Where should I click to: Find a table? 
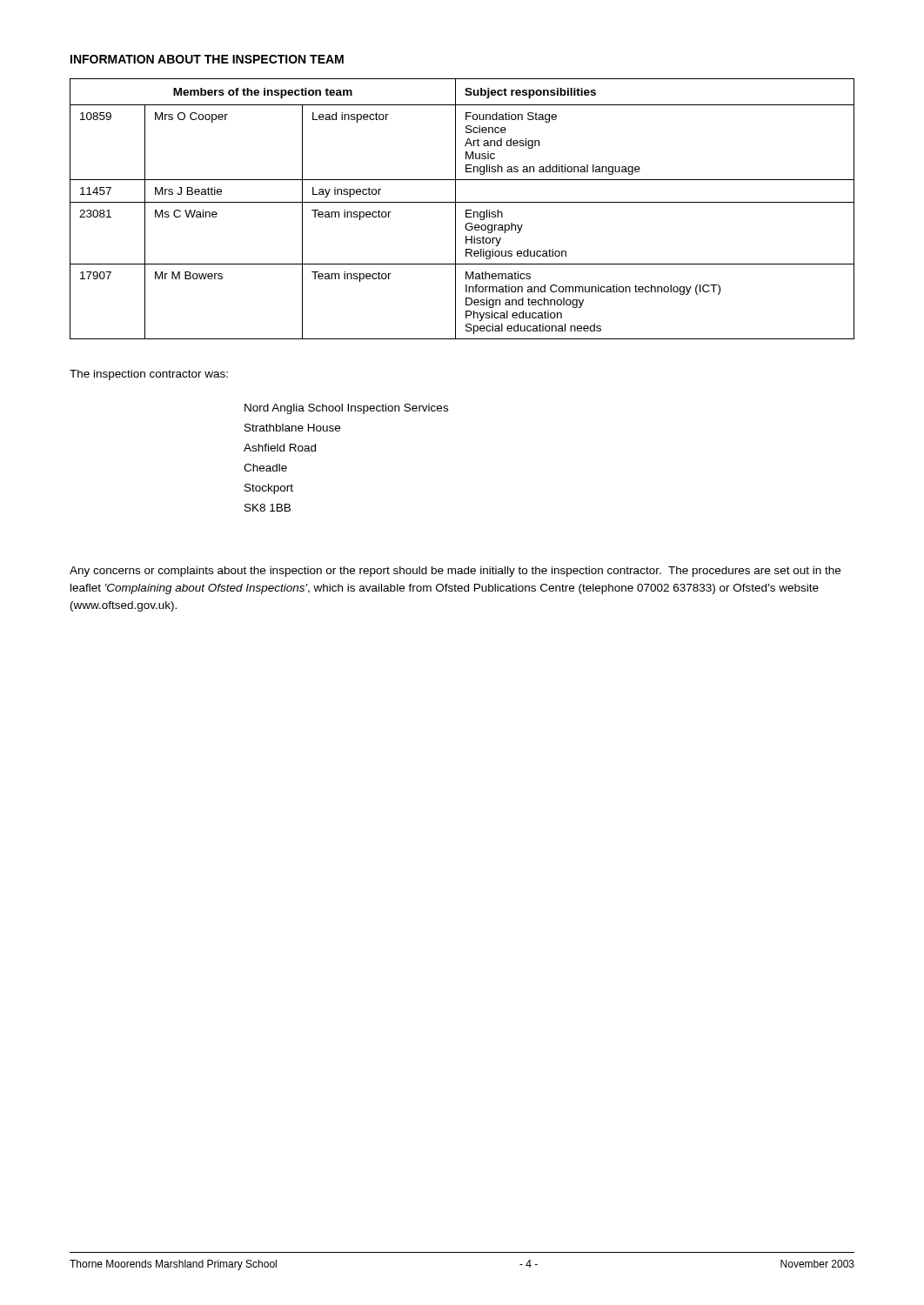tap(462, 209)
